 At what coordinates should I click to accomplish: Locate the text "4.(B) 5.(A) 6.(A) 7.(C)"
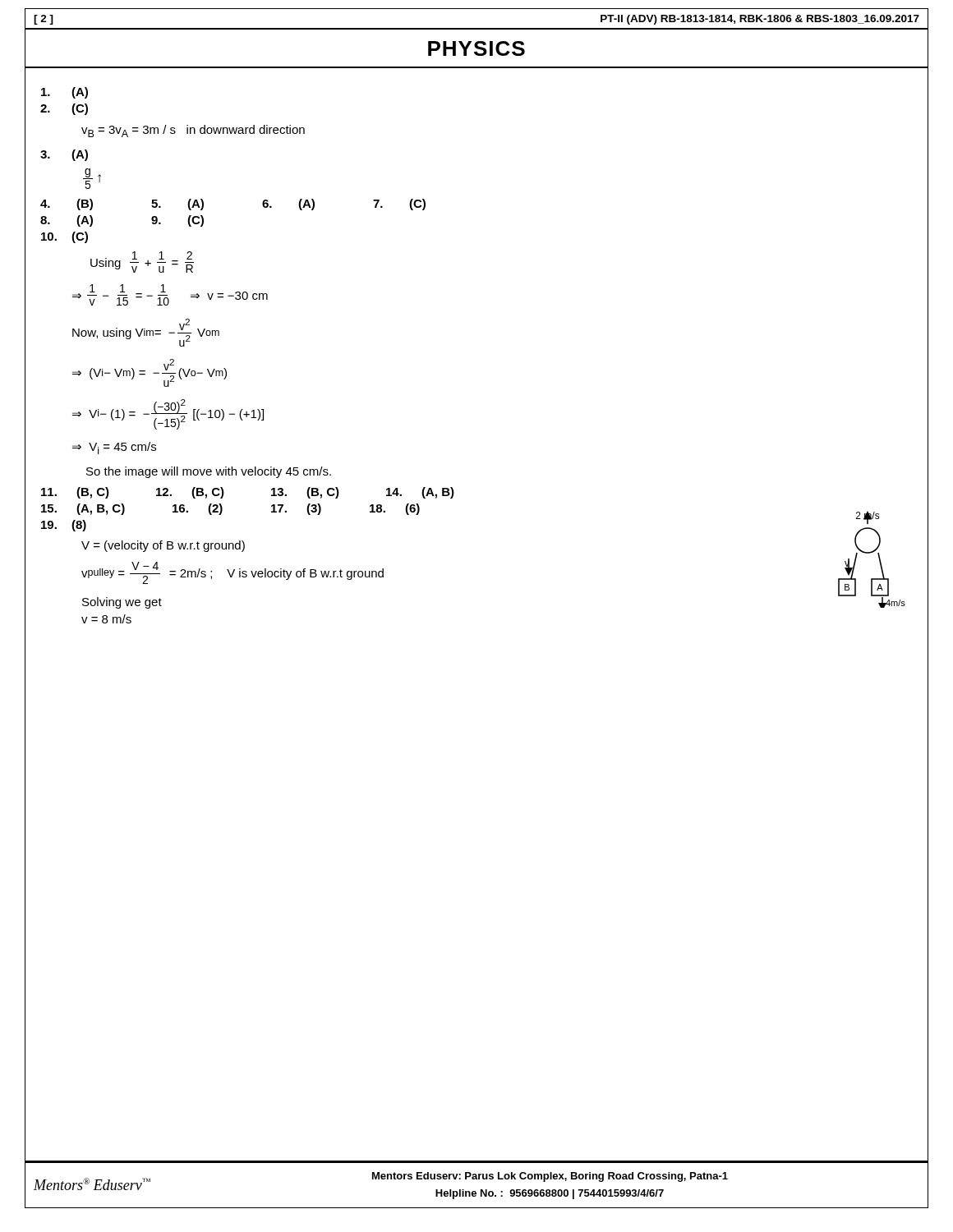tap(85, 204)
